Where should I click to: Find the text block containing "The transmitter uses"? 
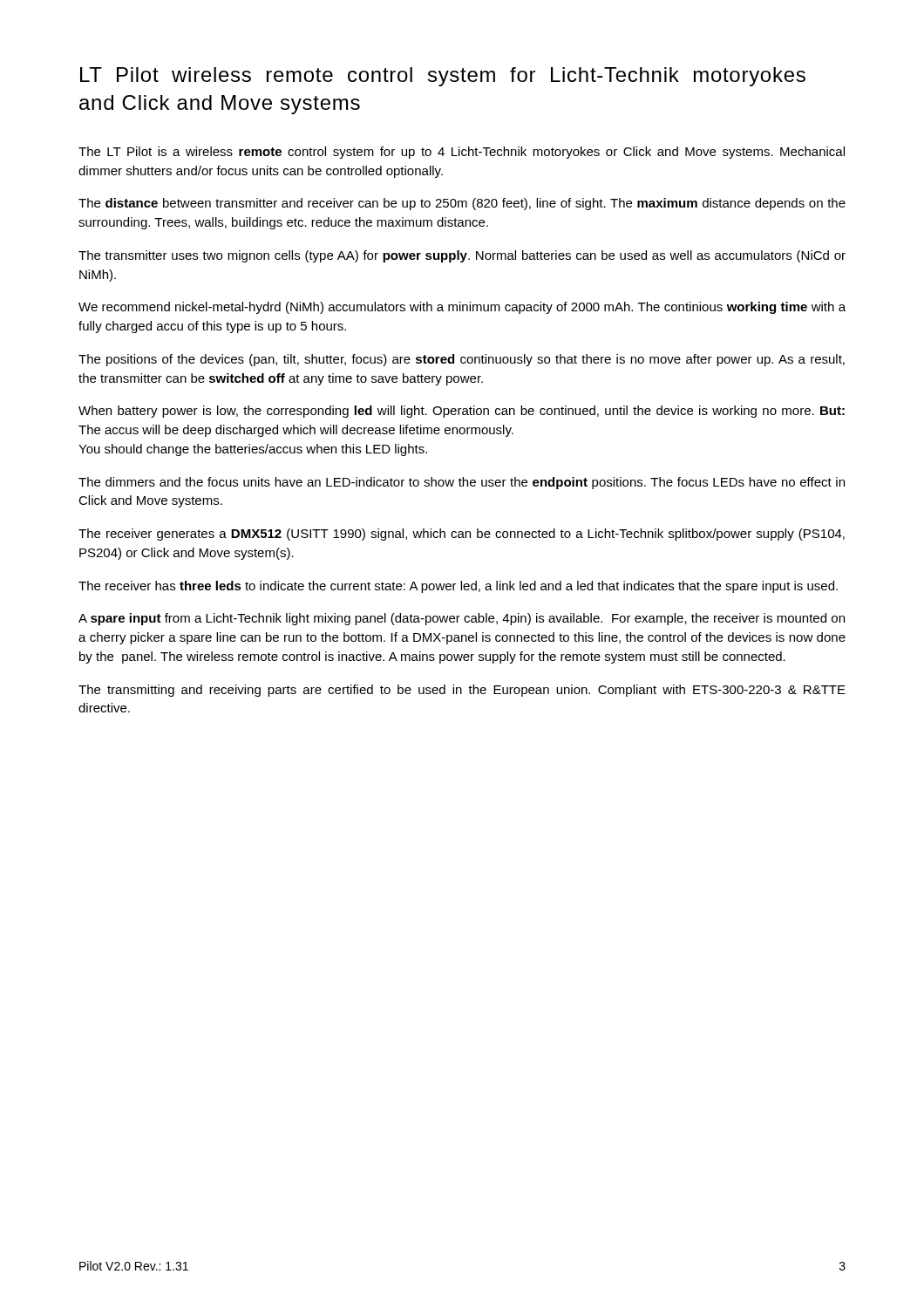point(462,264)
